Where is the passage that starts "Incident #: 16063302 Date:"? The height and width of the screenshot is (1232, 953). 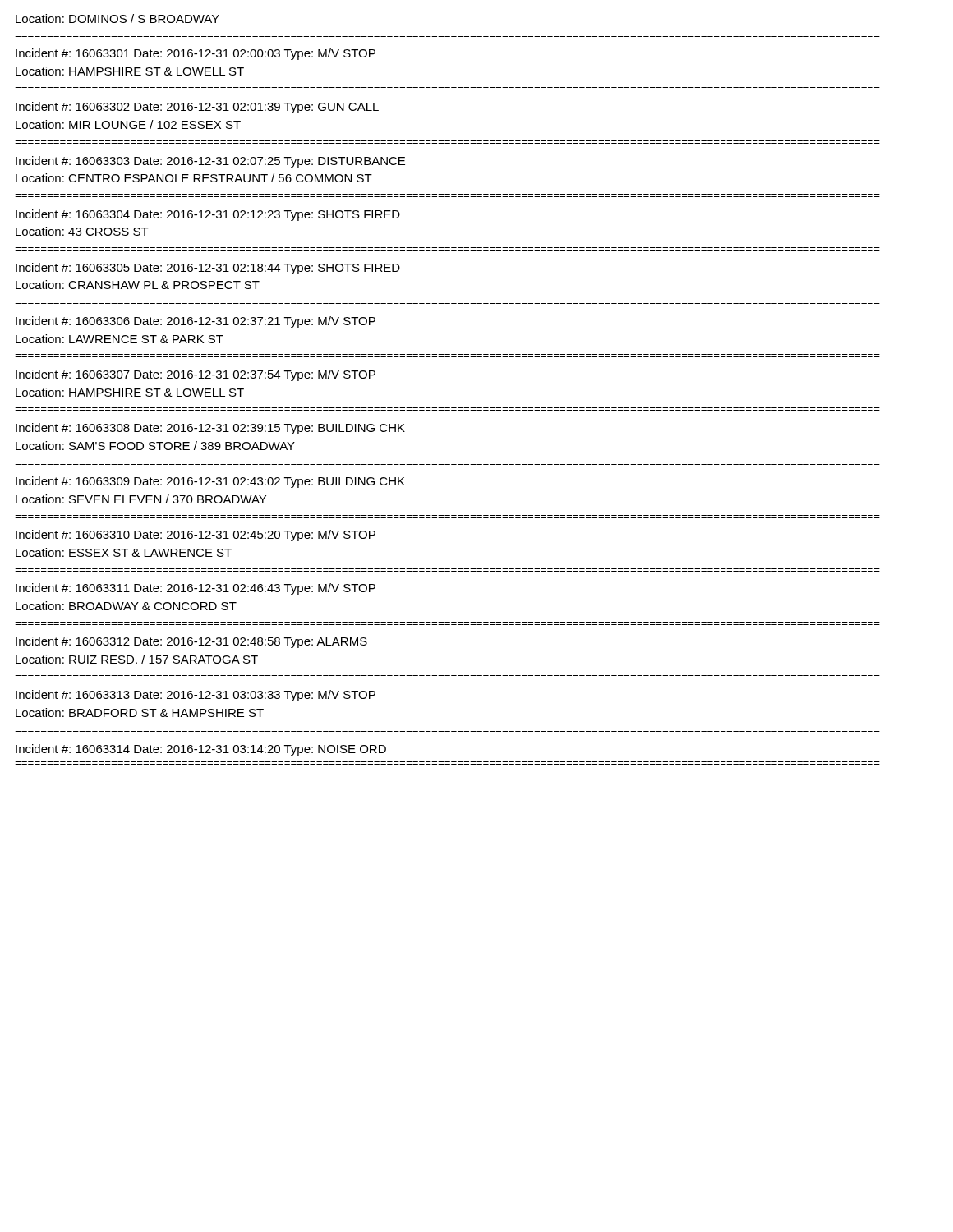pyautogui.click(x=197, y=108)
